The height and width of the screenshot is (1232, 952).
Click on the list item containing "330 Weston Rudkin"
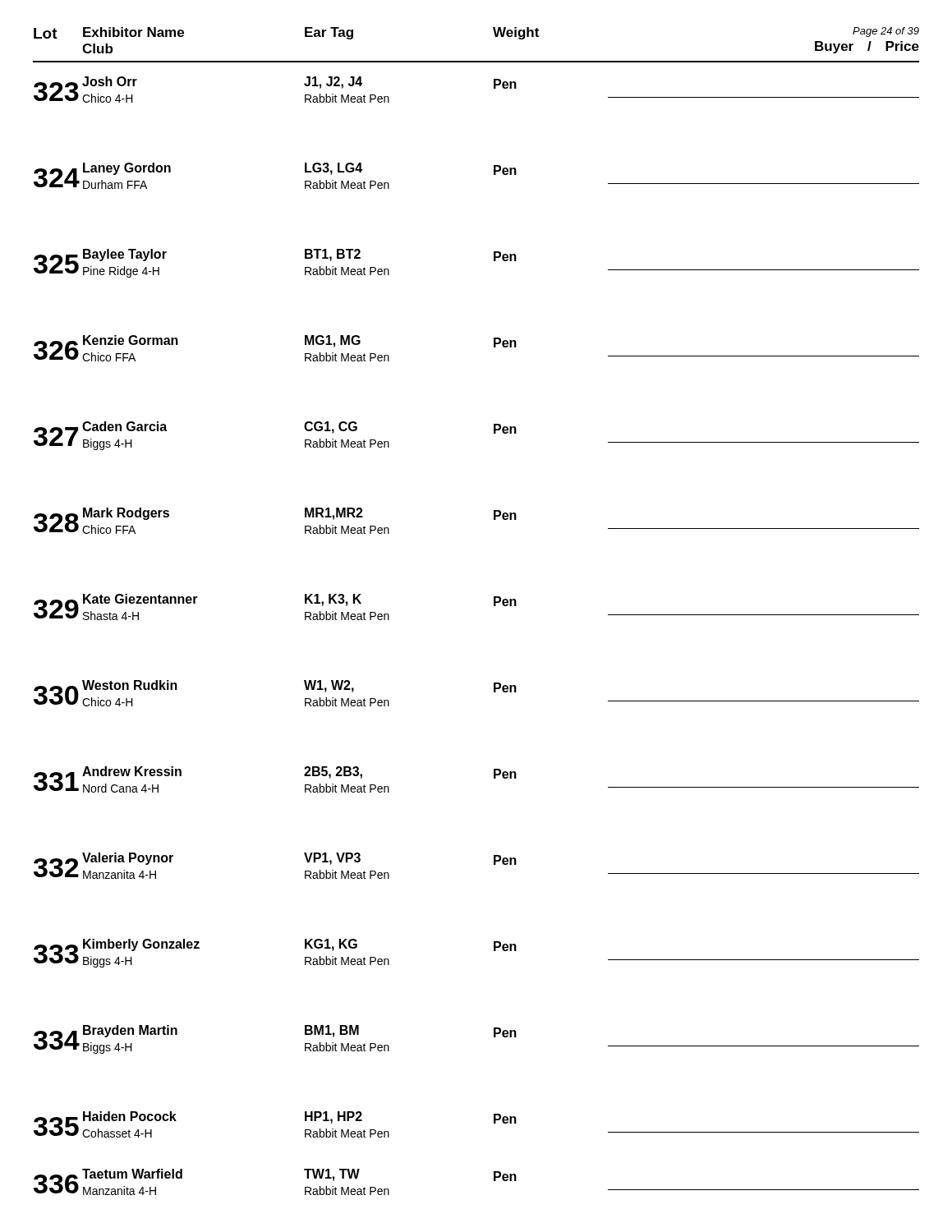[100, 690]
